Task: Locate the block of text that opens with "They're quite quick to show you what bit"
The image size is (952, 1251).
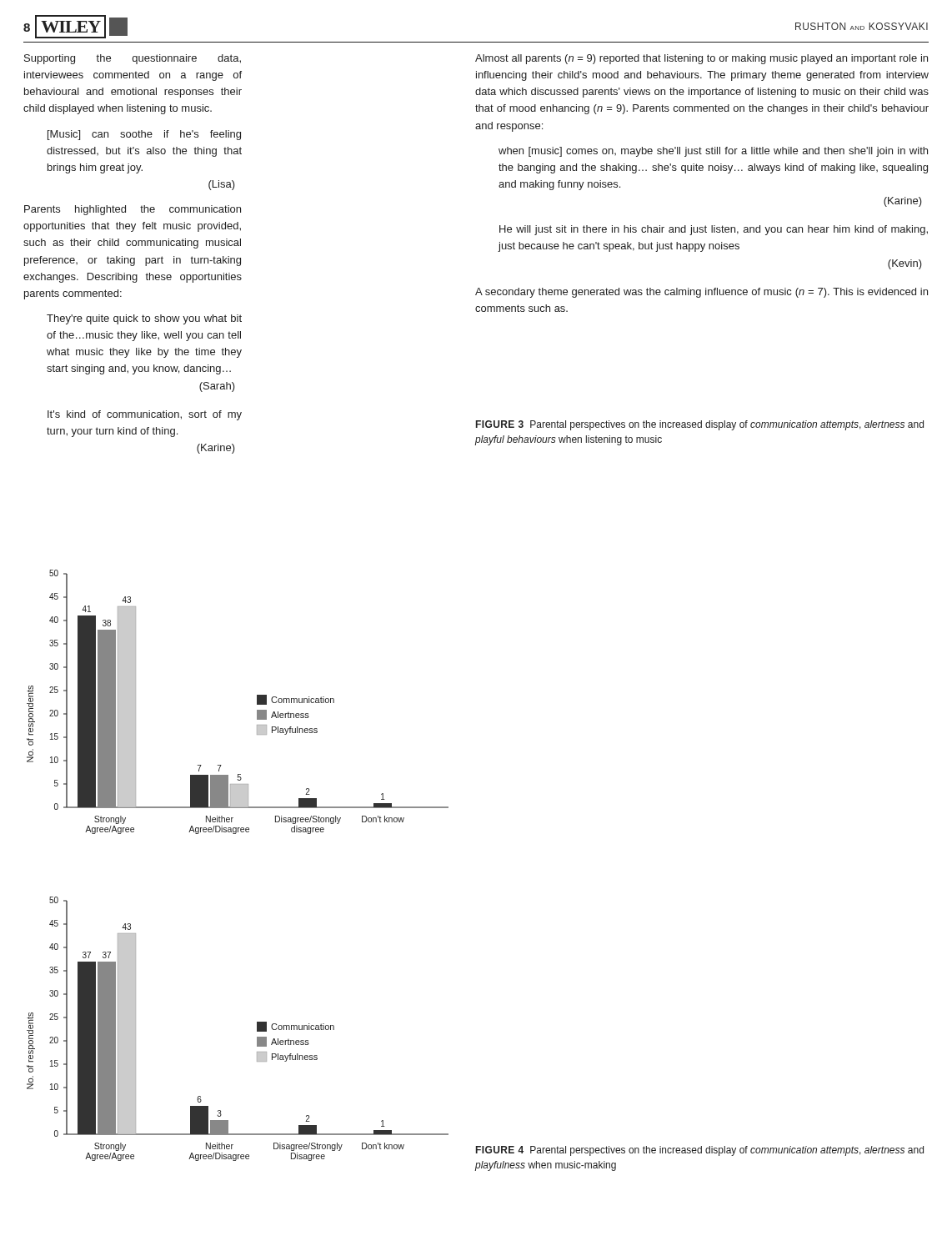Action: point(144,343)
